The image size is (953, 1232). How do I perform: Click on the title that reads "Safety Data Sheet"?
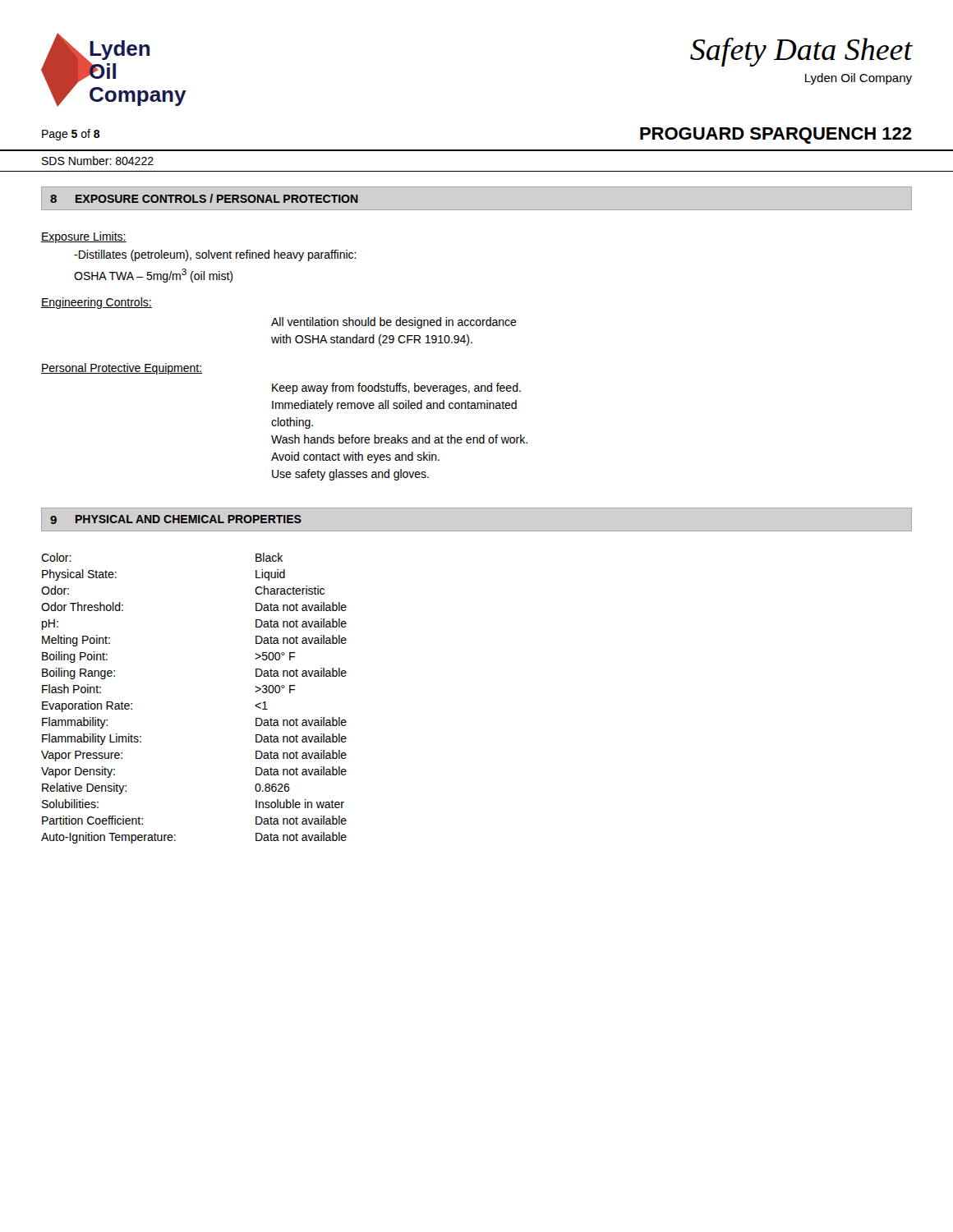[x=801, y=50]
